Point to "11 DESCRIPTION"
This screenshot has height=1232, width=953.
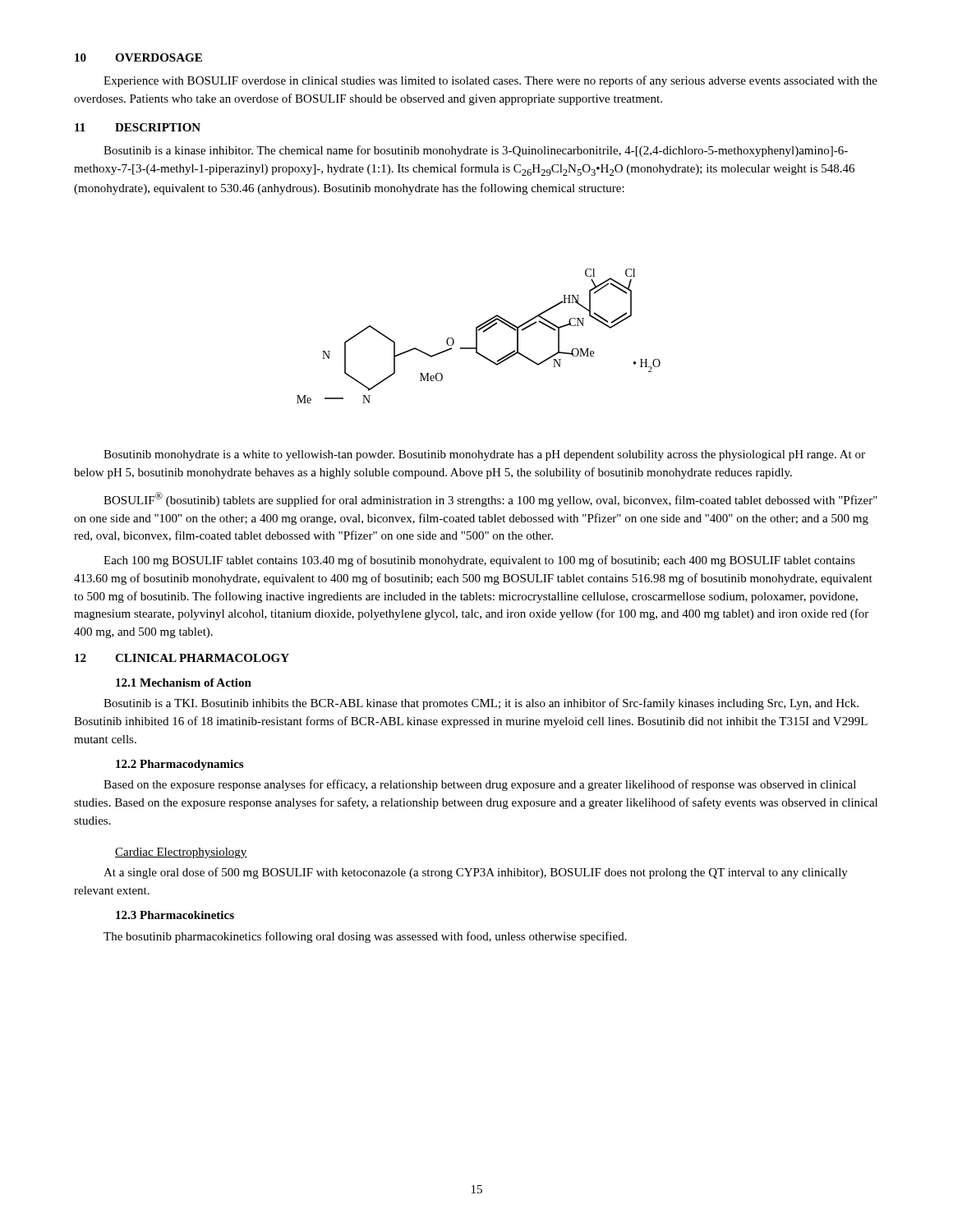click(137, 128)
